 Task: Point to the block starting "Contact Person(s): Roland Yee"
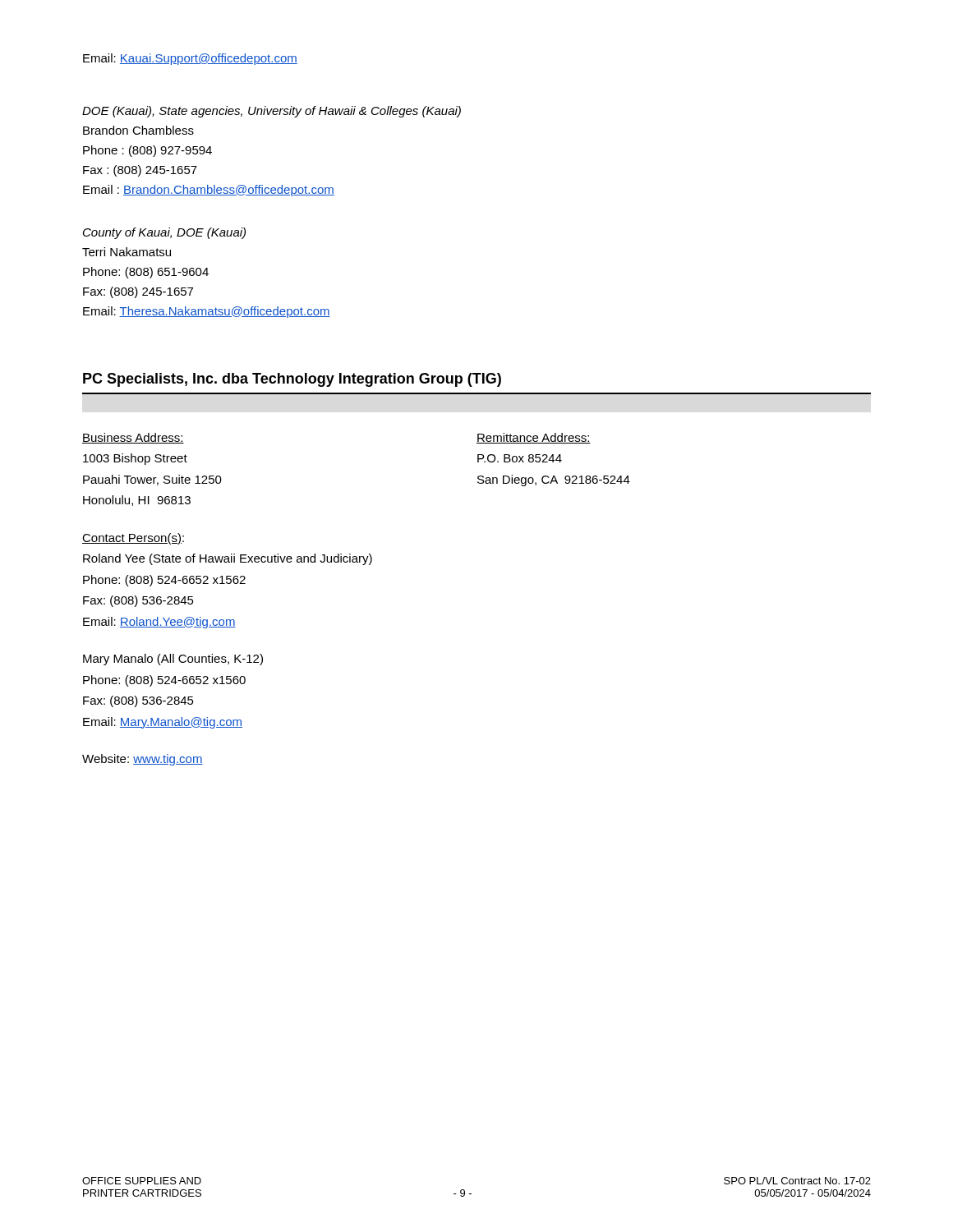[227, 579]
